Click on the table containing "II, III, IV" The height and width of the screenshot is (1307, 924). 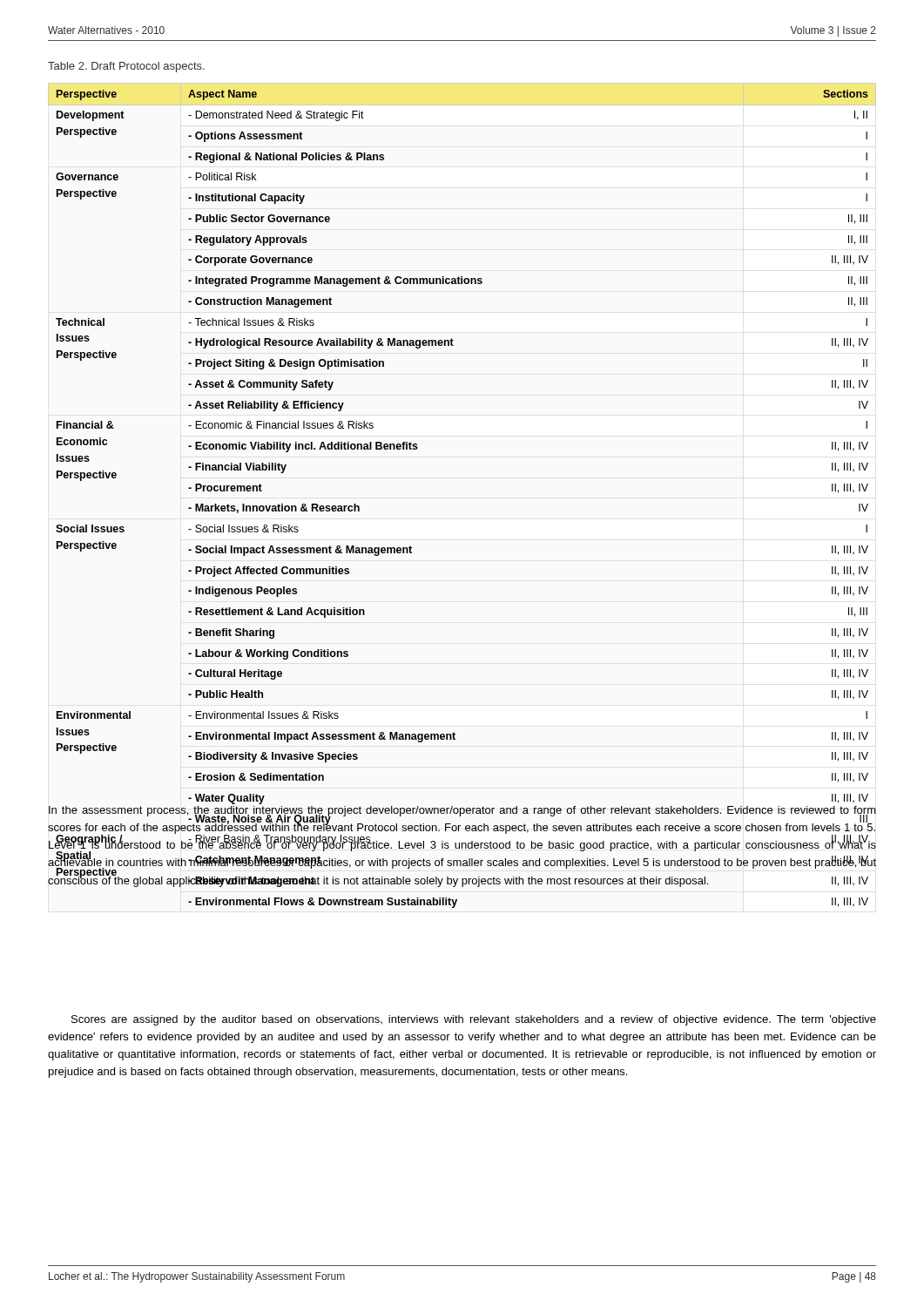(462, 498)
